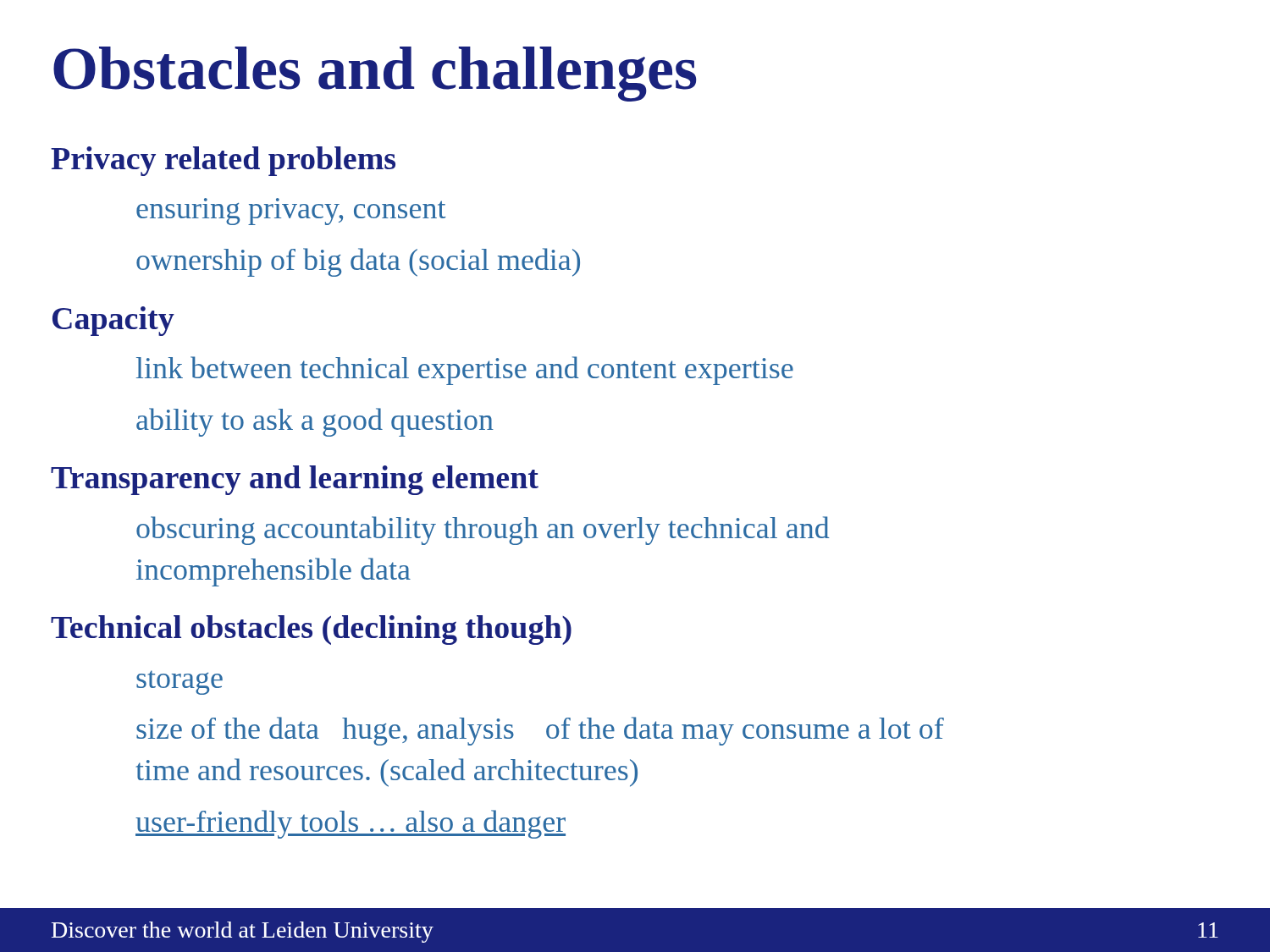Find the list item that reads "ensuring privacy, consent"

291,208
